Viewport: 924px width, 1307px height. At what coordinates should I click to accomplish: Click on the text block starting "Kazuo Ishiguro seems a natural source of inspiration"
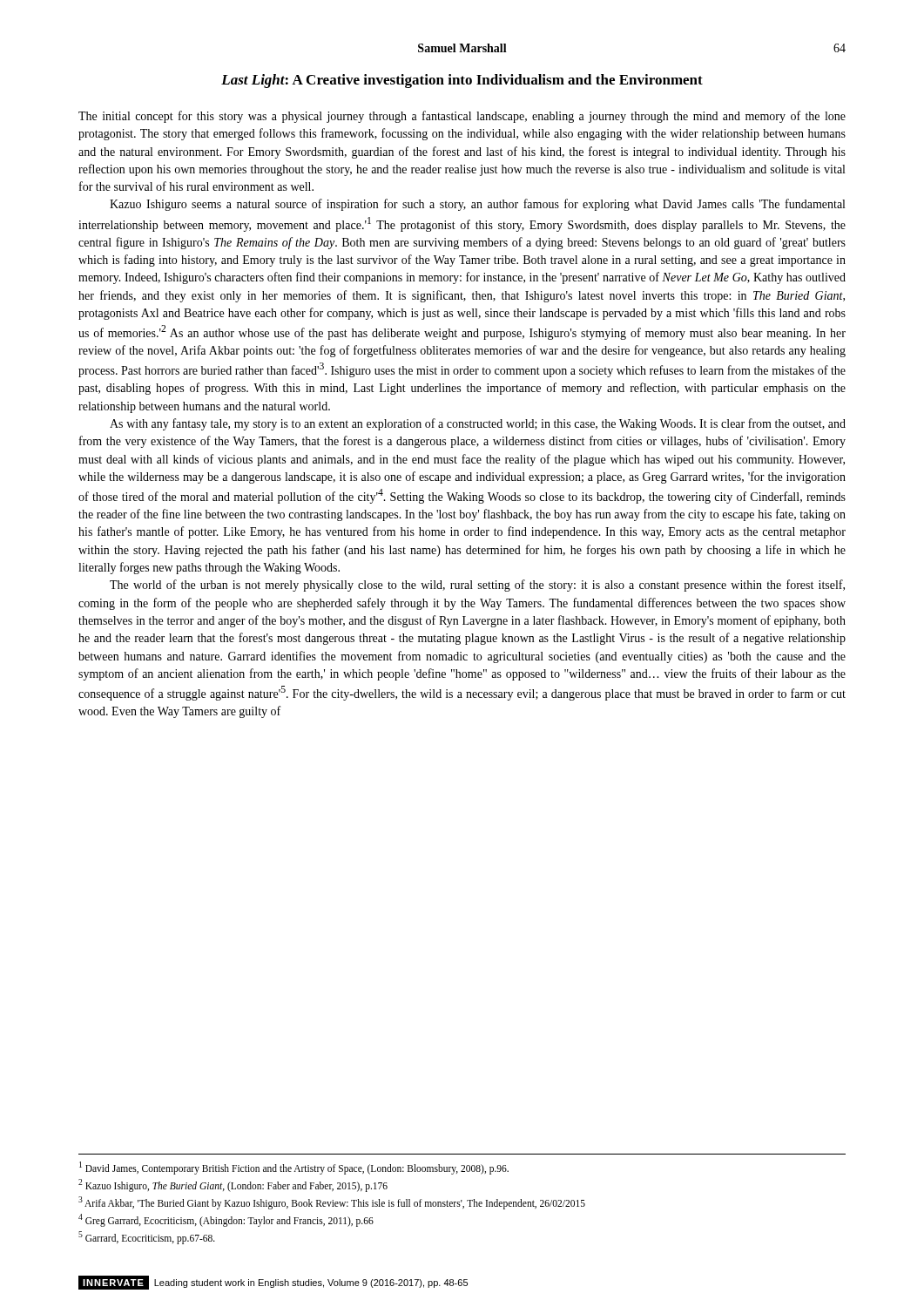coord(462,306)
